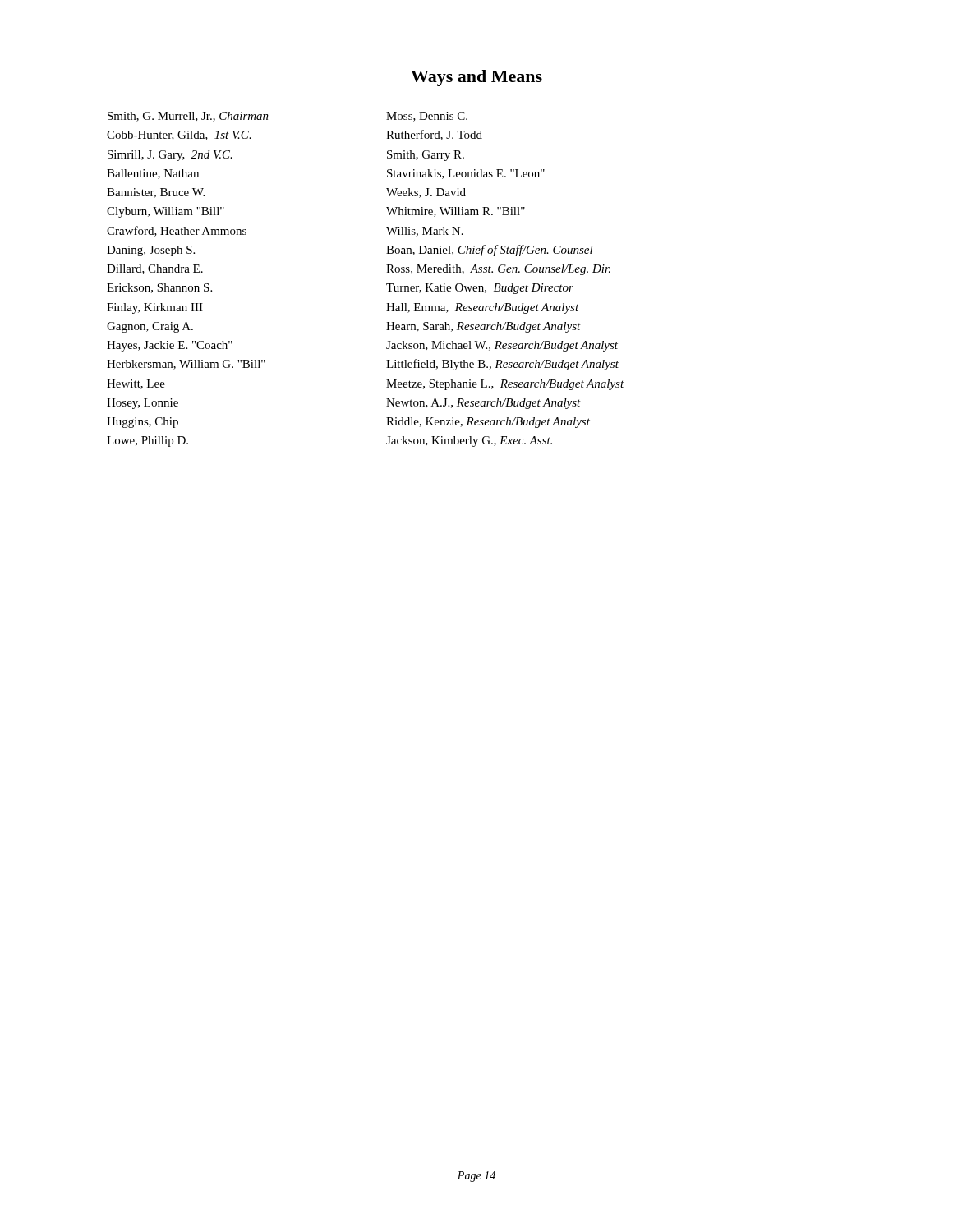953x1232 pixels.
Task: Click on the block starting "Moss, Dennis C. Rutherford, J. Todd Smith, Garry"
Action: pos(427,117)
